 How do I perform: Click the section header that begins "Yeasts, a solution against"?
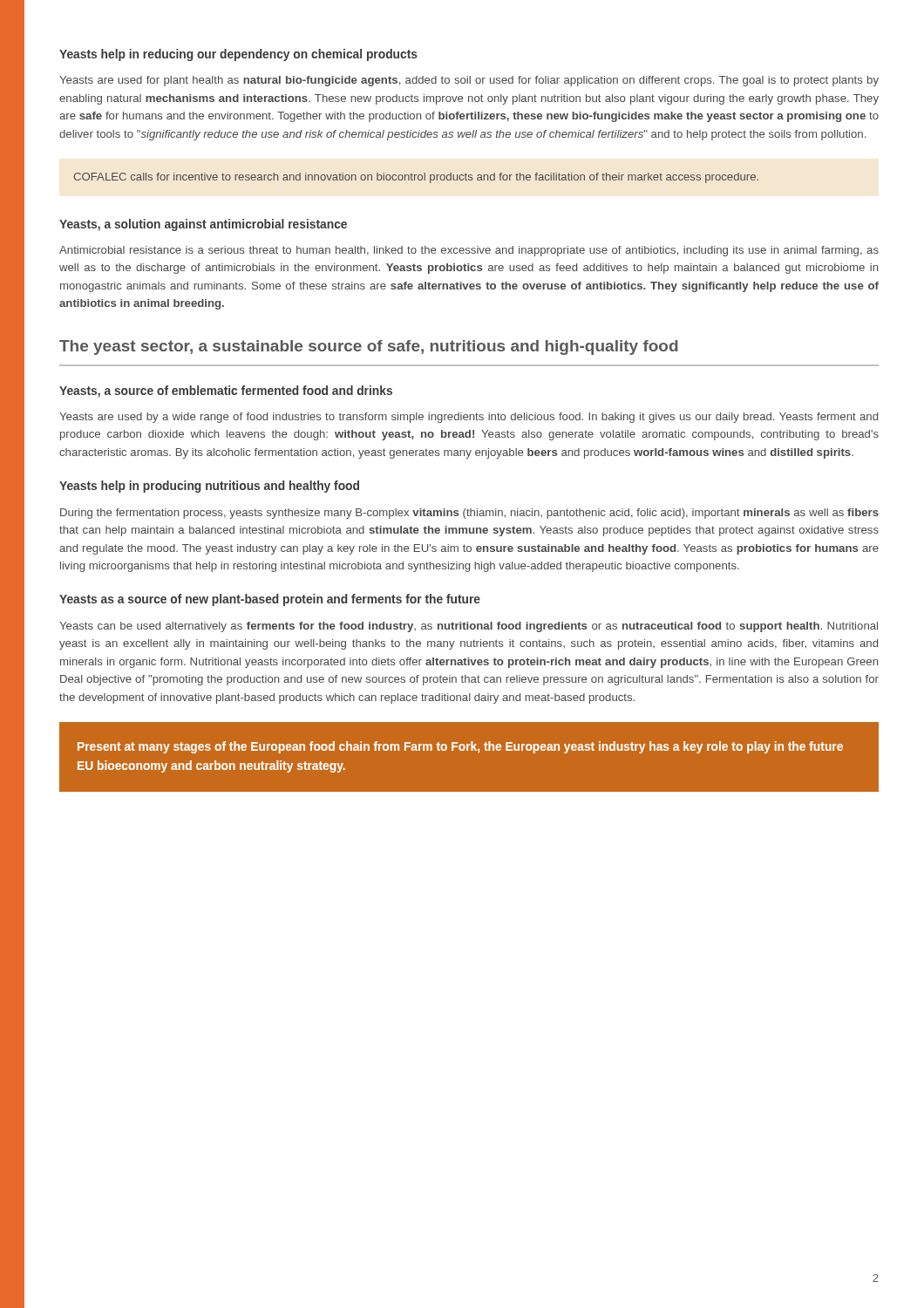203,224
